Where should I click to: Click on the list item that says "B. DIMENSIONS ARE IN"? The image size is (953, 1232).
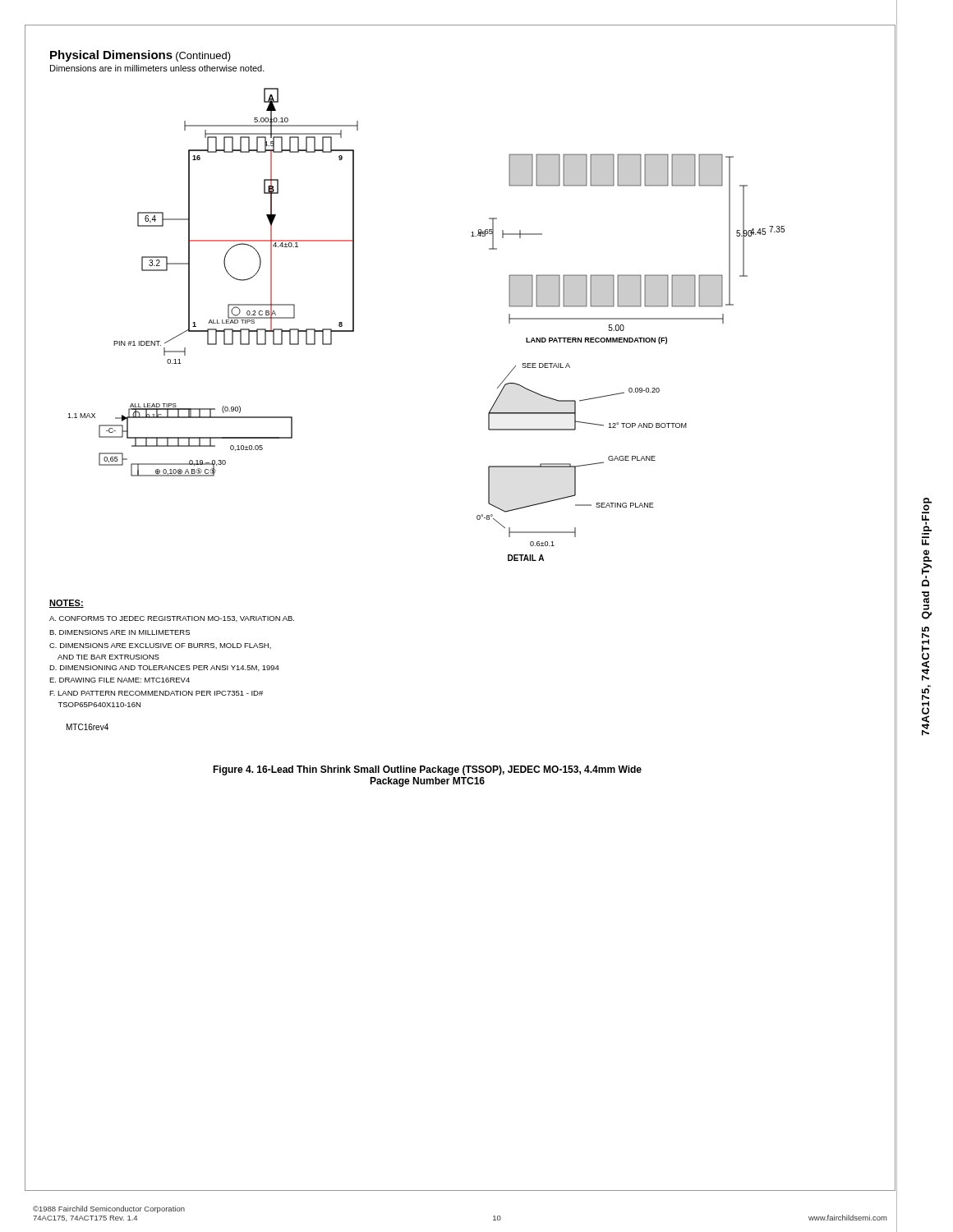pyautogui.click(x=120, y=632)
